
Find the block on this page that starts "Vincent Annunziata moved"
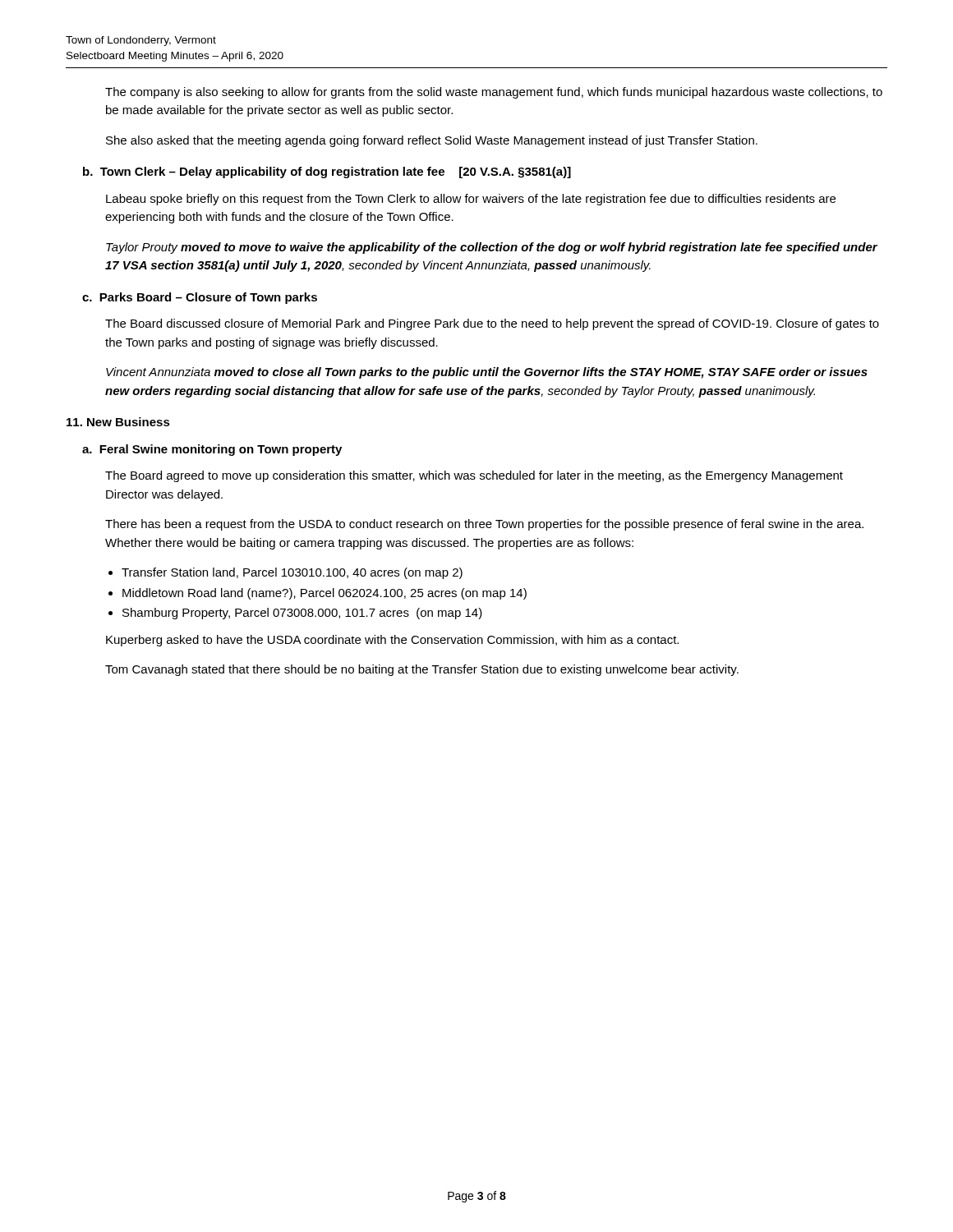pyautogui.click(x=486, y=381)
